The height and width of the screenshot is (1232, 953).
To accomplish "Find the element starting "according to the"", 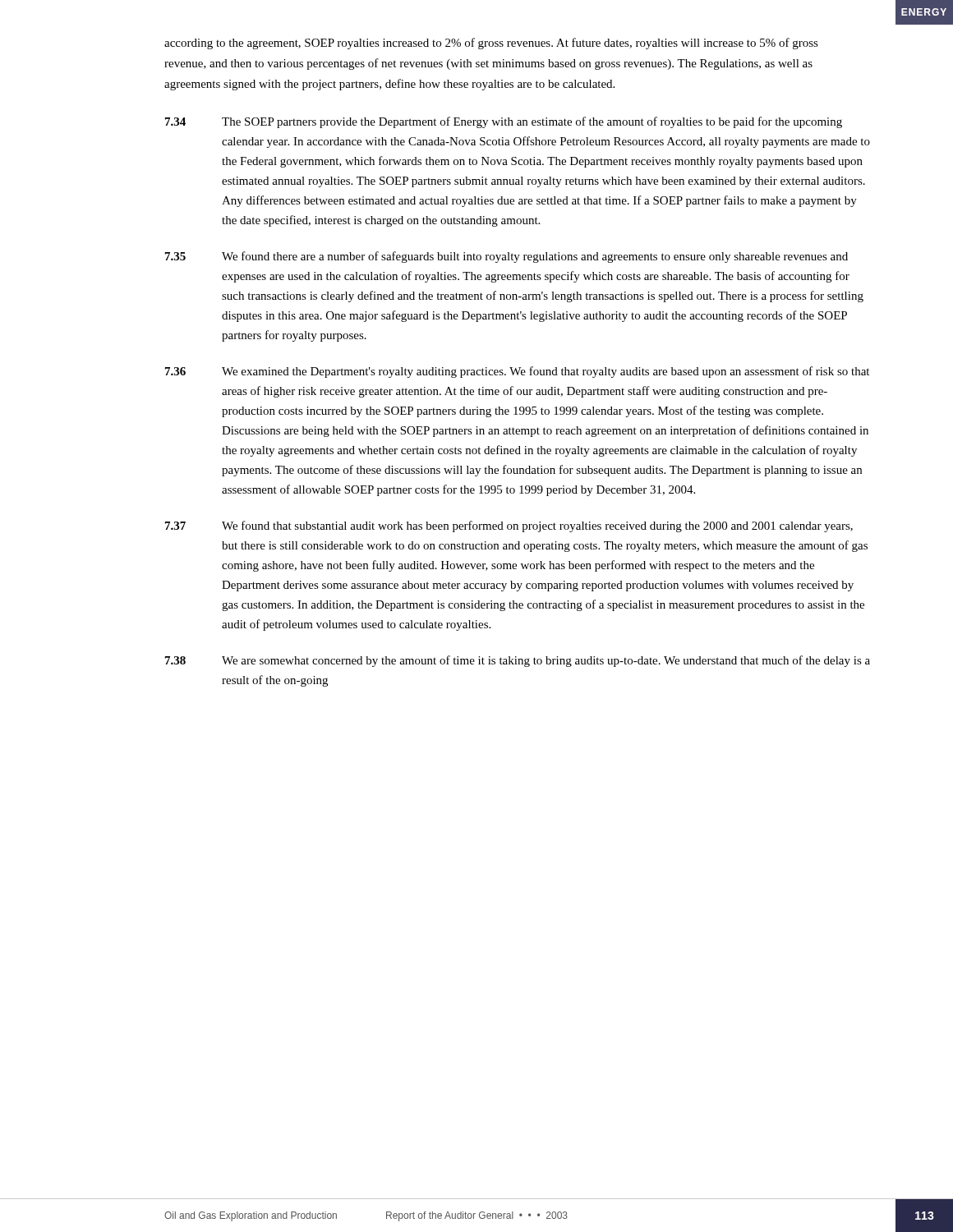I will tap(491, 63).
